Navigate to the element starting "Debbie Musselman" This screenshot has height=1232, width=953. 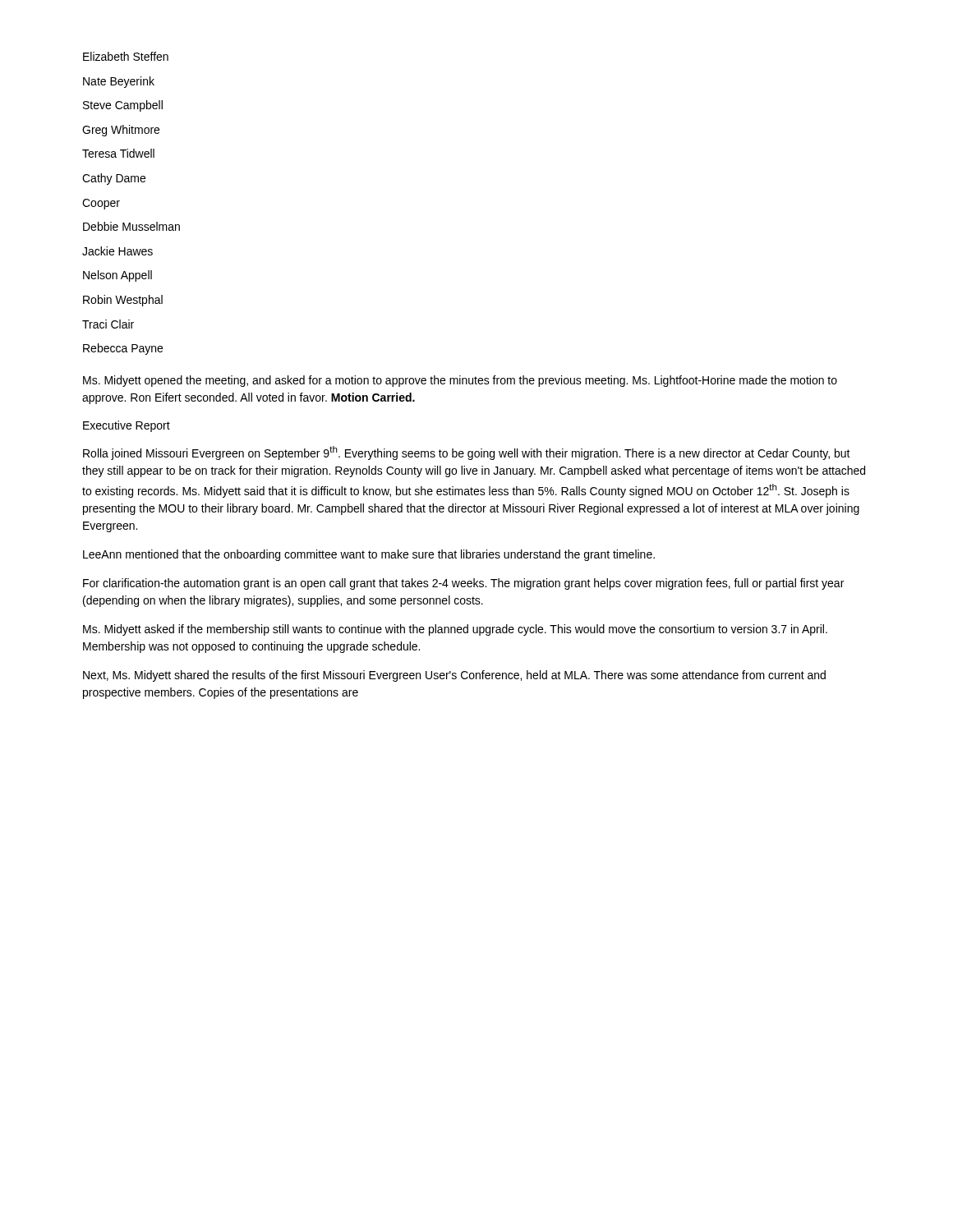point(131,227)
